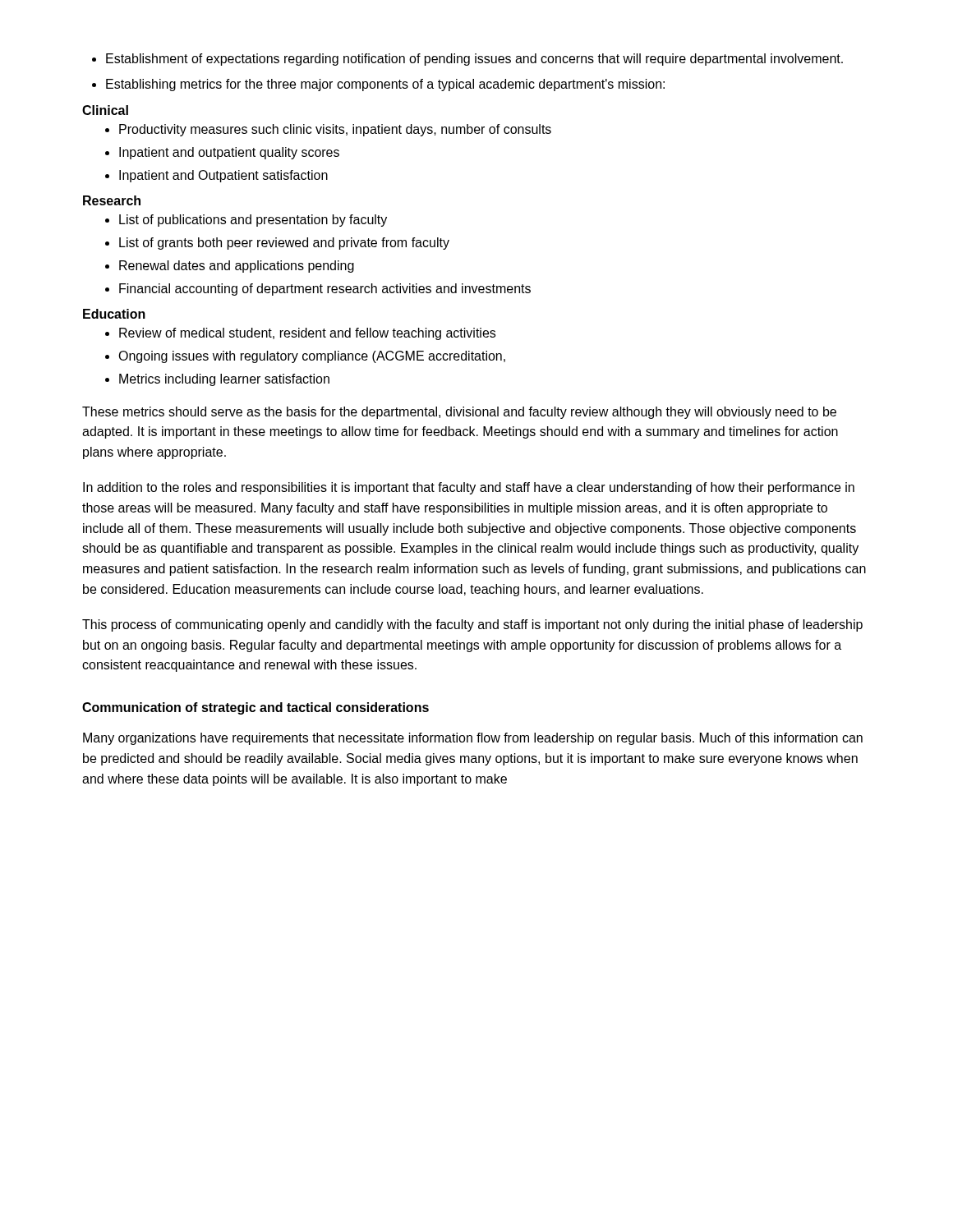953x1232 pixels.
Task: Click on the text block with the text "This process of communicating"
Action: [x=473, y=645]
